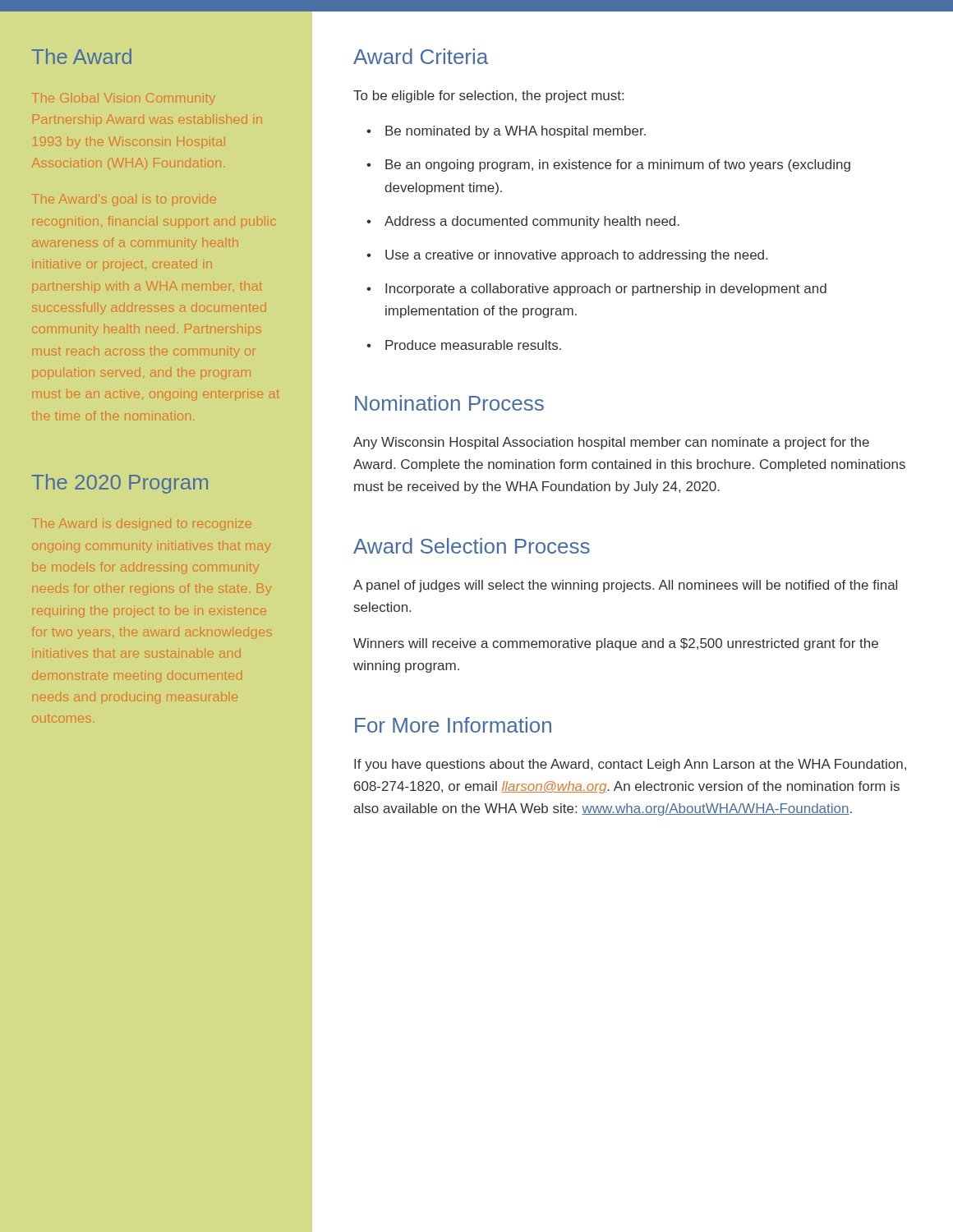Where is the passage that starts "The Global Vision Community"?

coord(156,131)
